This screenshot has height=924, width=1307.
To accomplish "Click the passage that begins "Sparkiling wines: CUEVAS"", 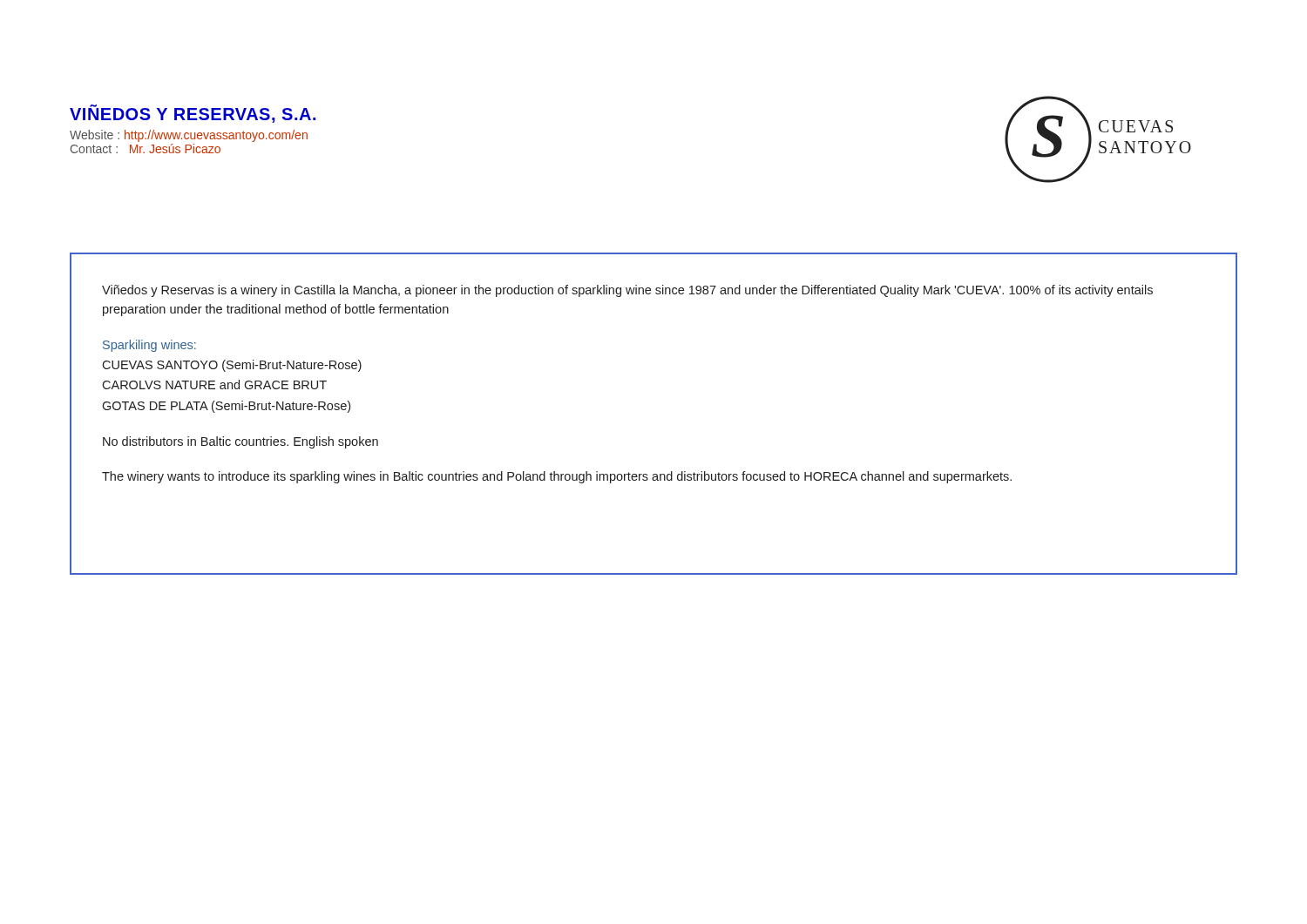I will pos(149,346).
